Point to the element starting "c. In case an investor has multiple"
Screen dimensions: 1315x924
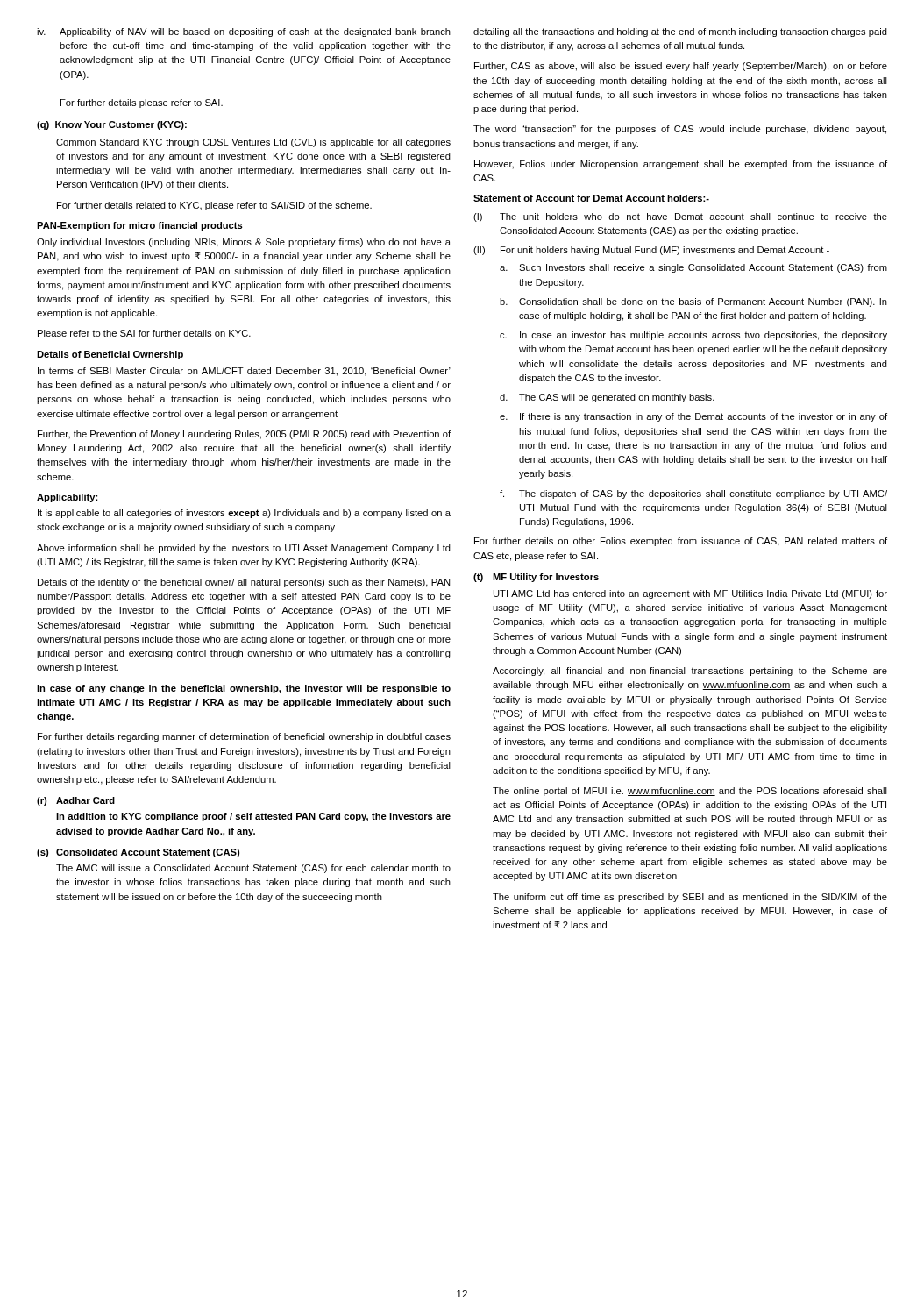[693, 357]
